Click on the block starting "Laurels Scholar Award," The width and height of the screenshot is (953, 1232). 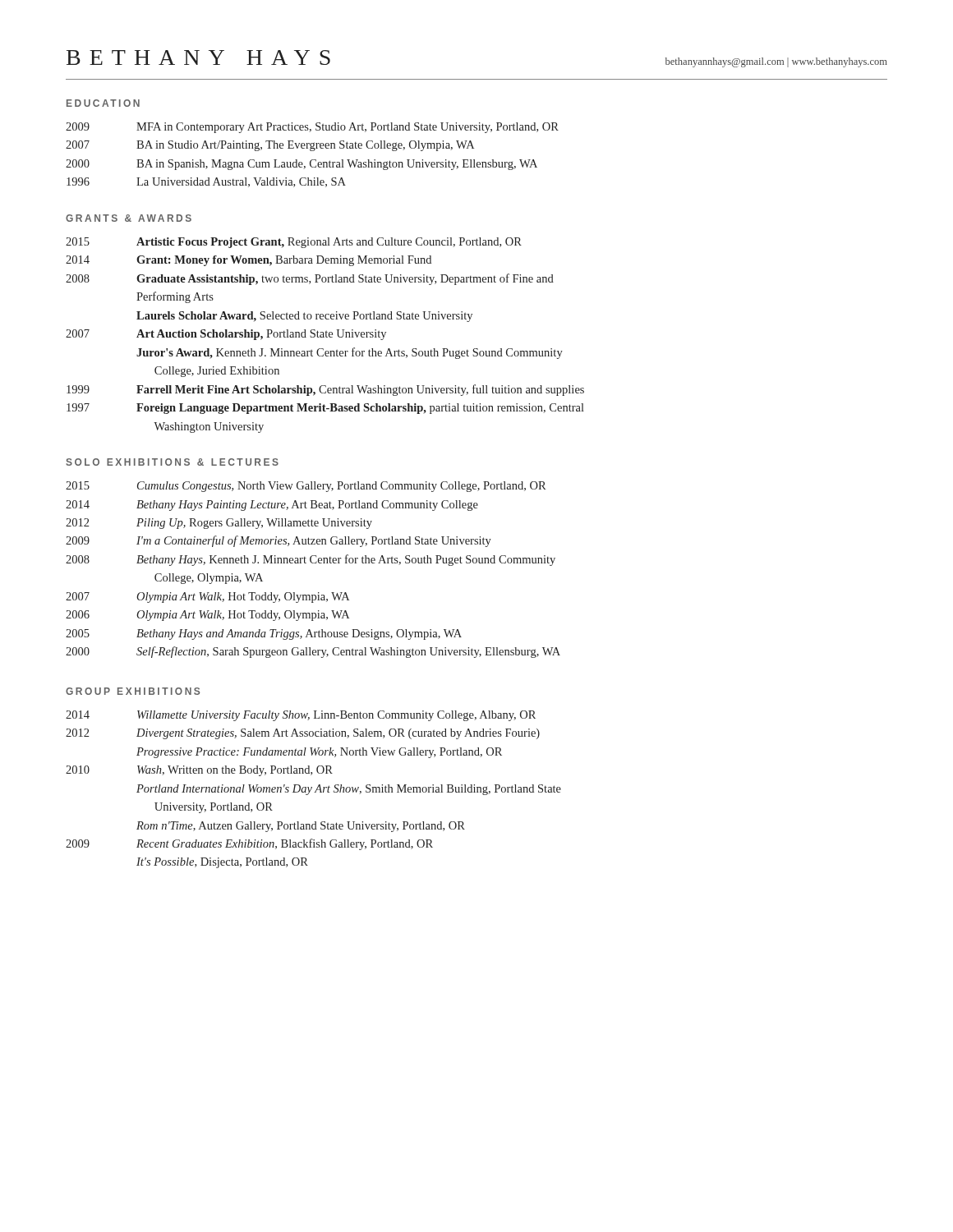pyautogui.click(x=305, y=315)
